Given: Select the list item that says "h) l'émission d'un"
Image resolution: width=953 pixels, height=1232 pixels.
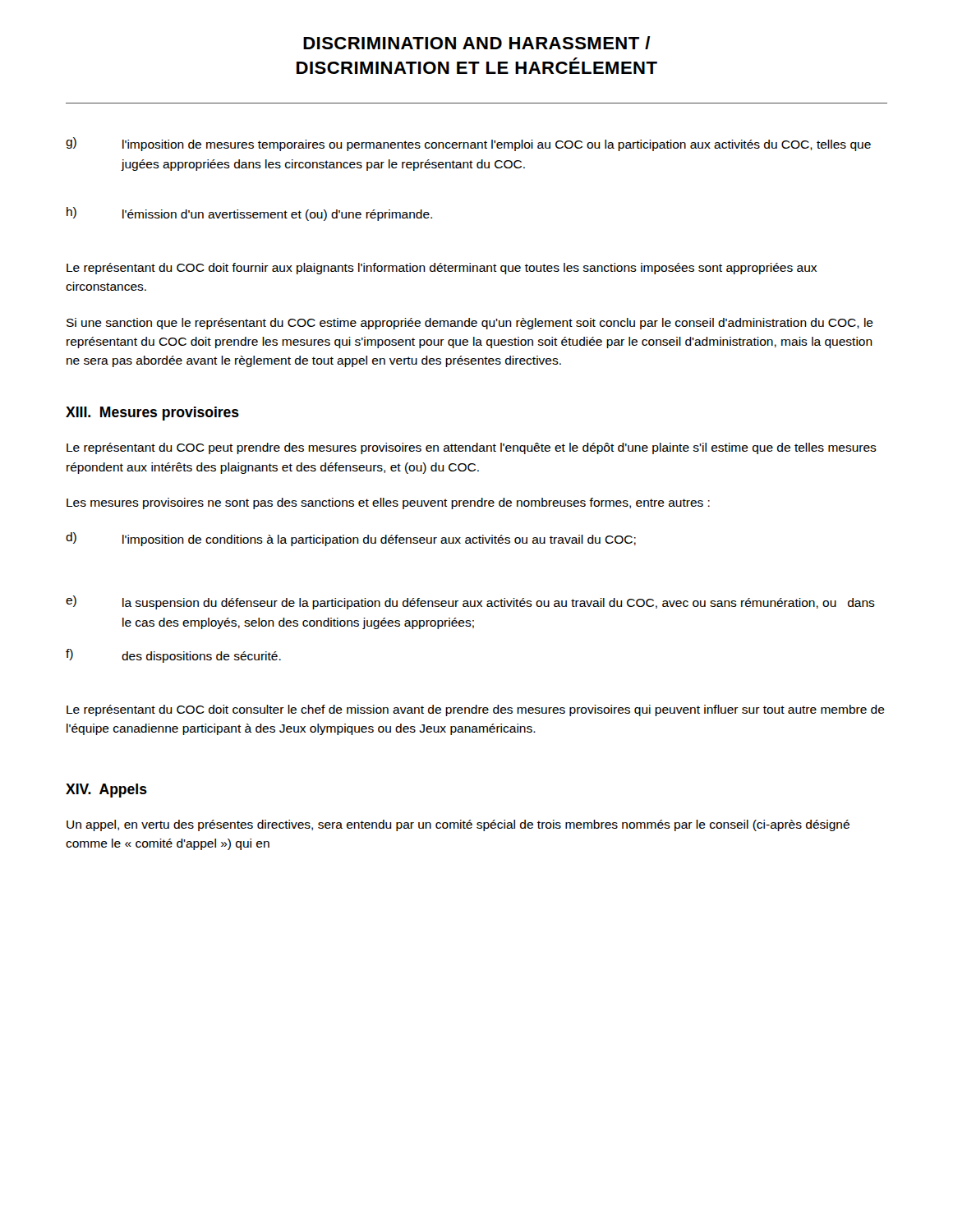Looking at the screenshot, I should coord(249,214).
